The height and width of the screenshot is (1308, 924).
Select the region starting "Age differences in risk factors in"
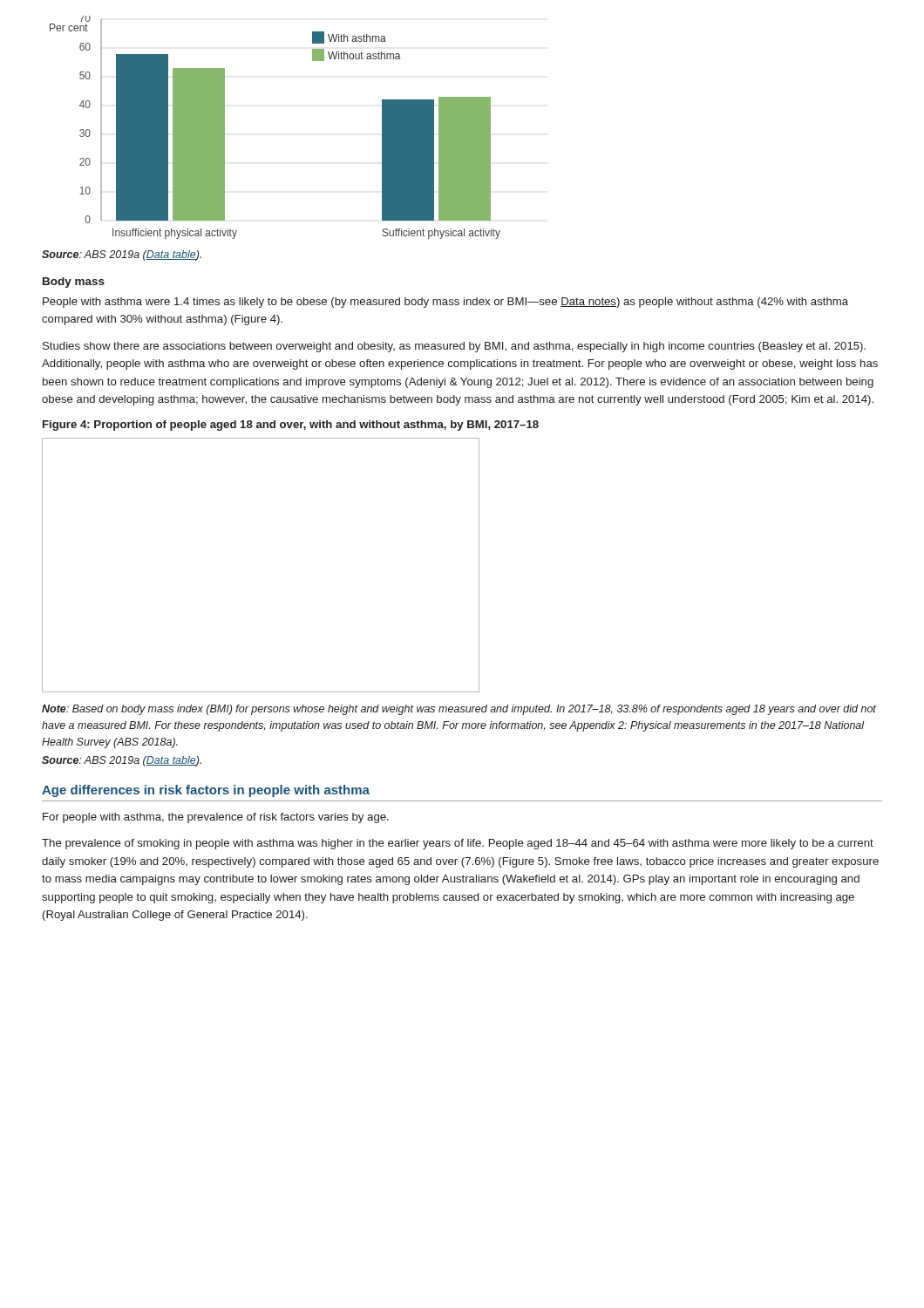(x=206, y=789)
